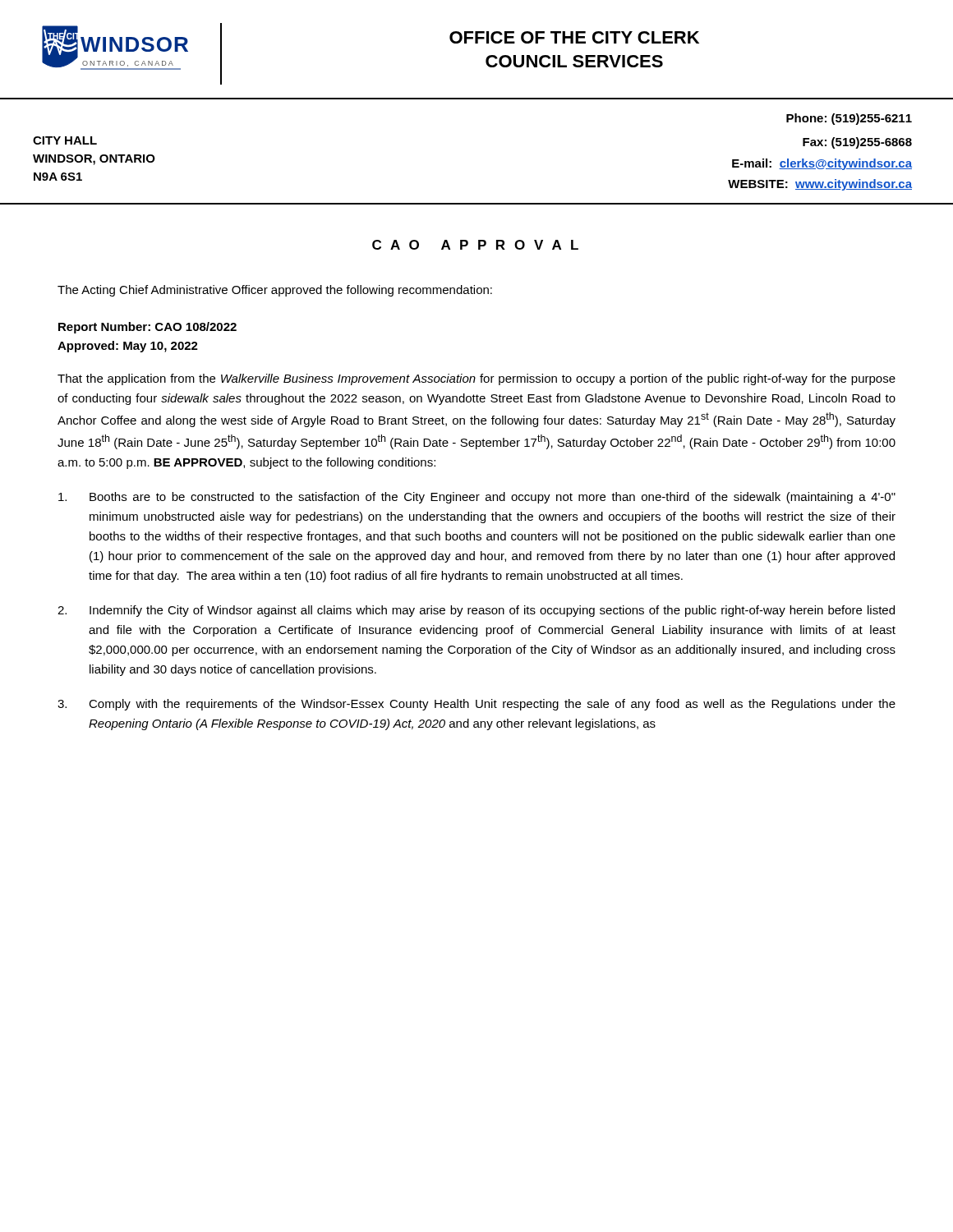Find "Phone: (519)255-6211" on this page
The image size is (953, 1232).
point(849,118)
